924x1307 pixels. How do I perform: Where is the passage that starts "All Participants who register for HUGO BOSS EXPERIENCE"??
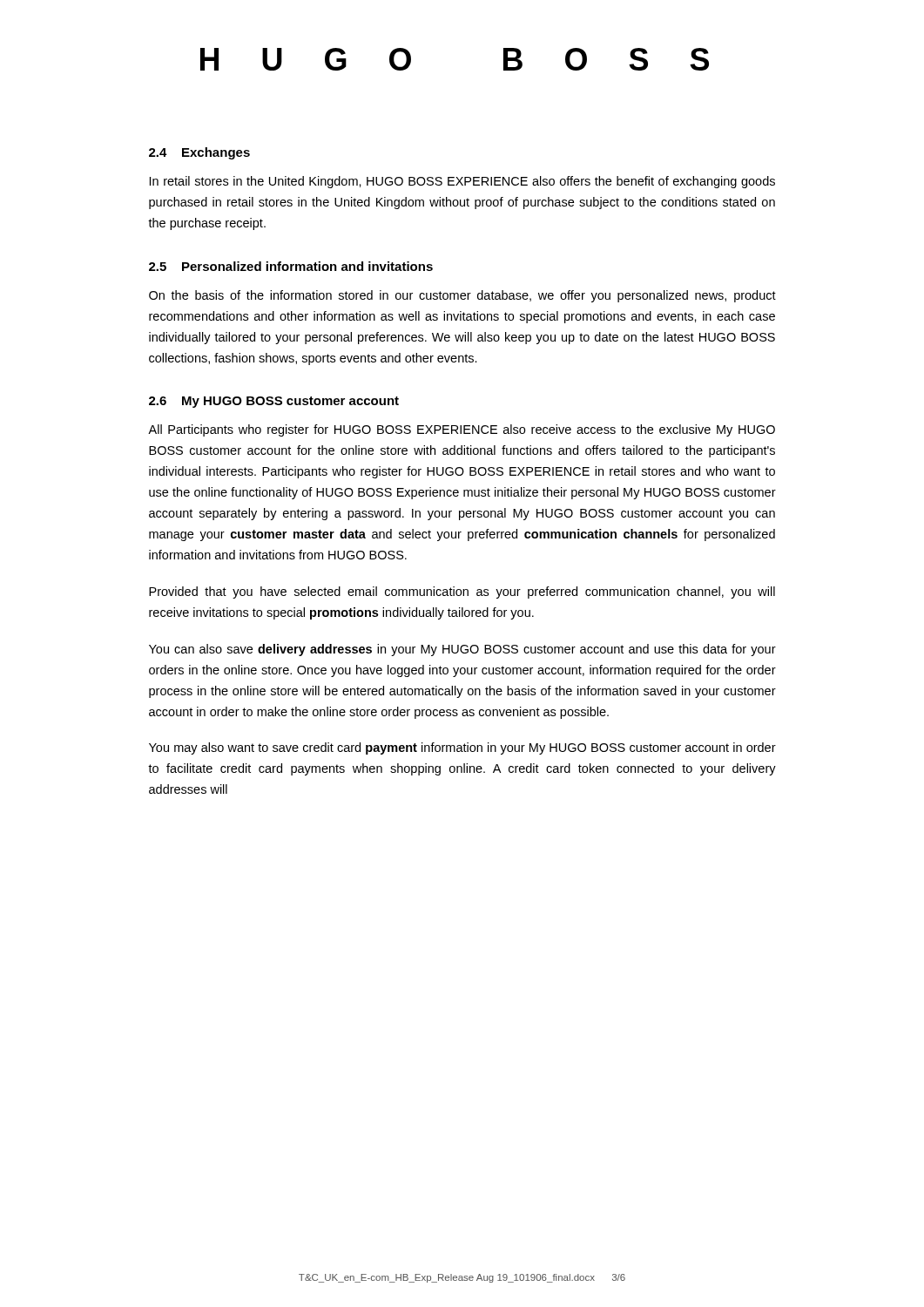click(462, 492)
